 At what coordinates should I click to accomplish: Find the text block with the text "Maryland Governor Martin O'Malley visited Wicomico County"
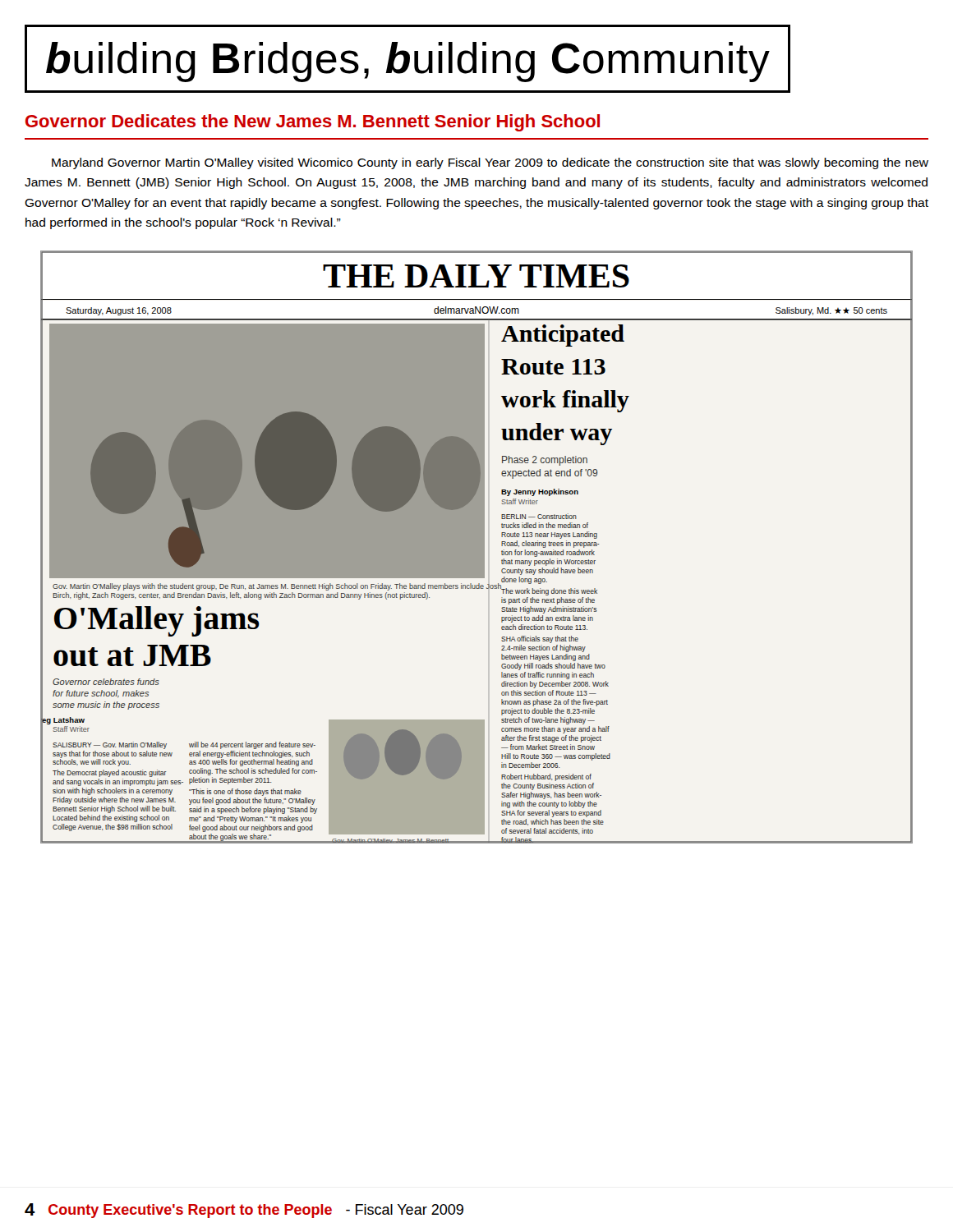476,192
